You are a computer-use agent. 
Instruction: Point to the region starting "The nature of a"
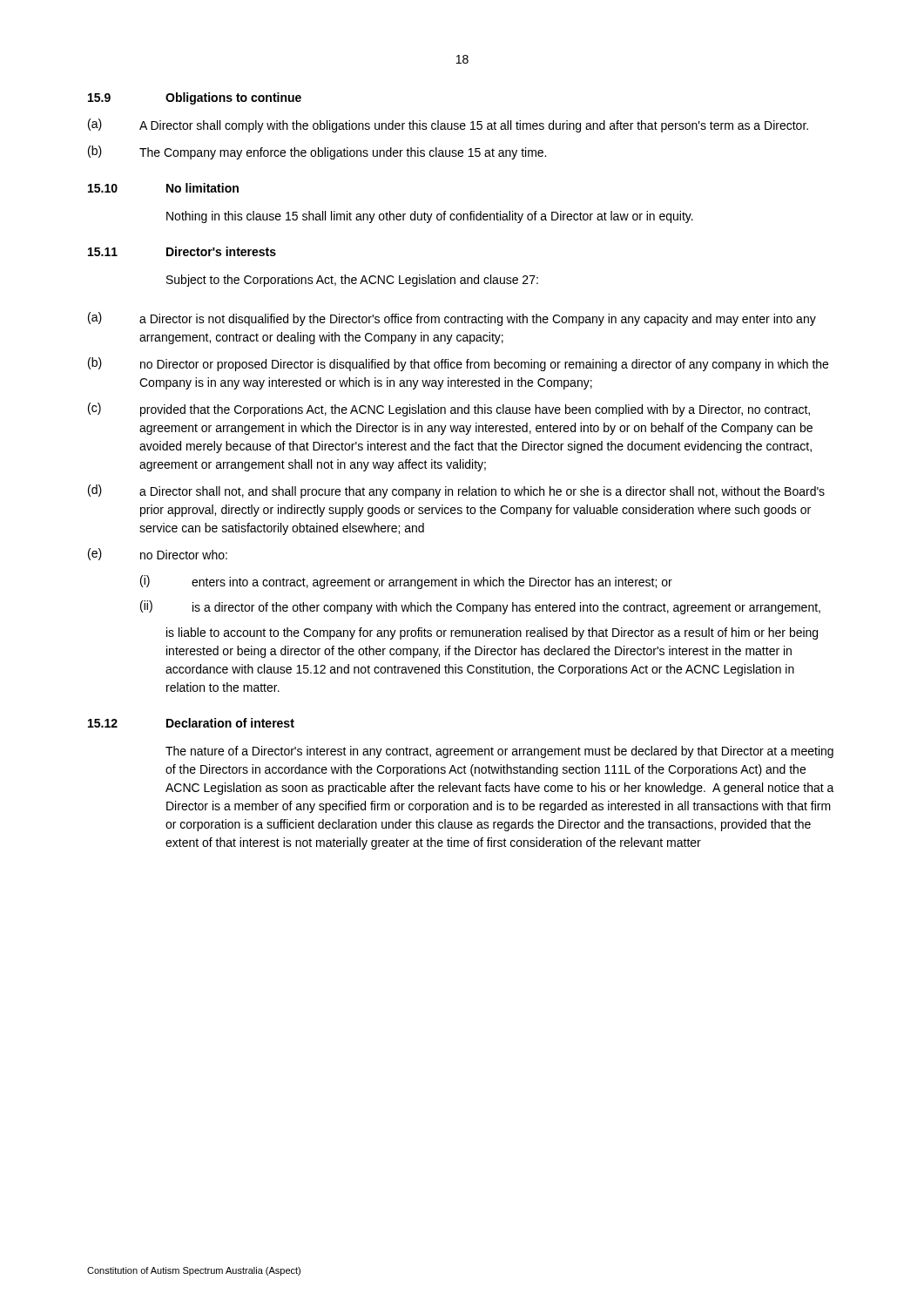coord(462,797)
